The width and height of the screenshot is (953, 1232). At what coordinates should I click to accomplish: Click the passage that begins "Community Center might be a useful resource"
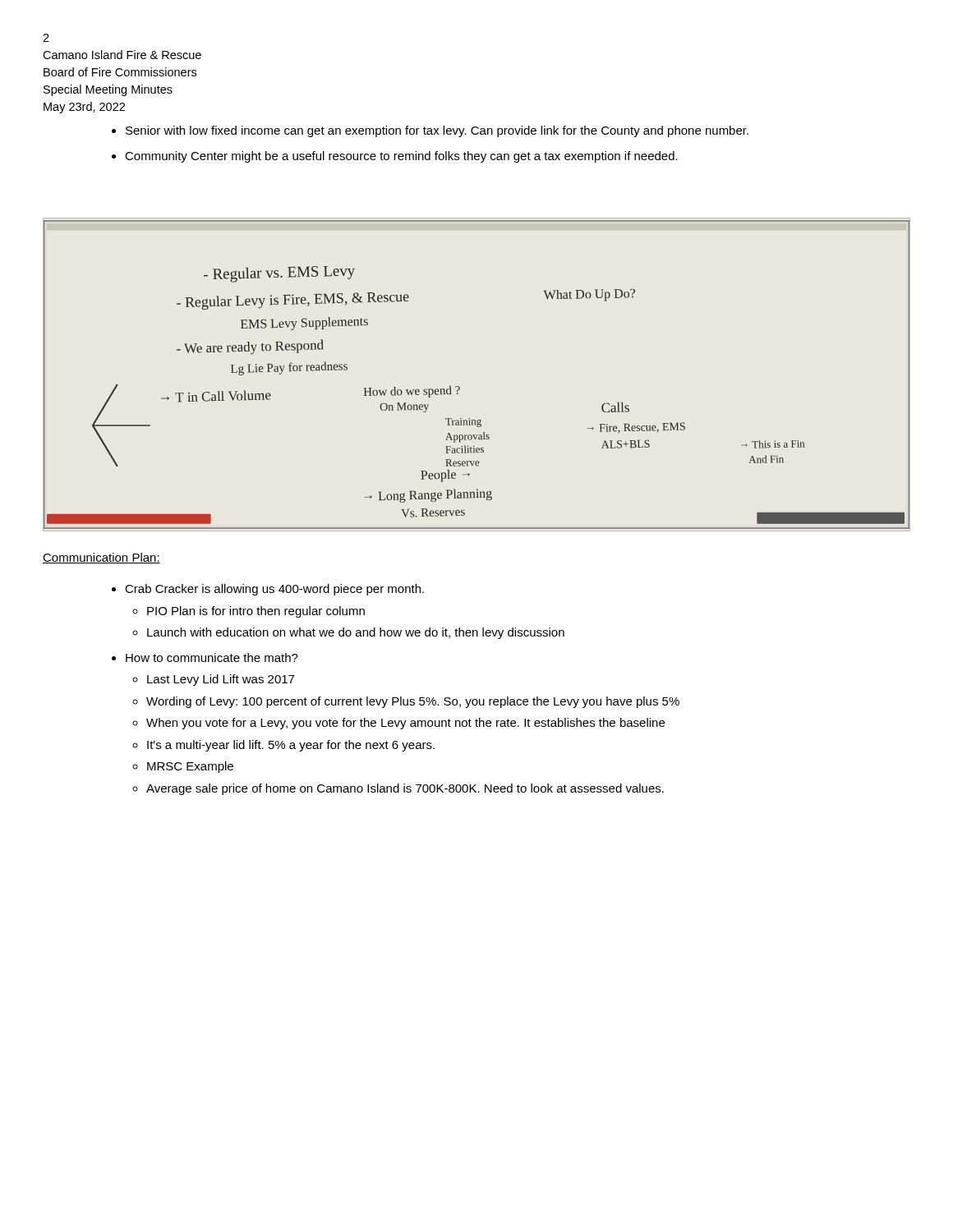coord(402,155)
